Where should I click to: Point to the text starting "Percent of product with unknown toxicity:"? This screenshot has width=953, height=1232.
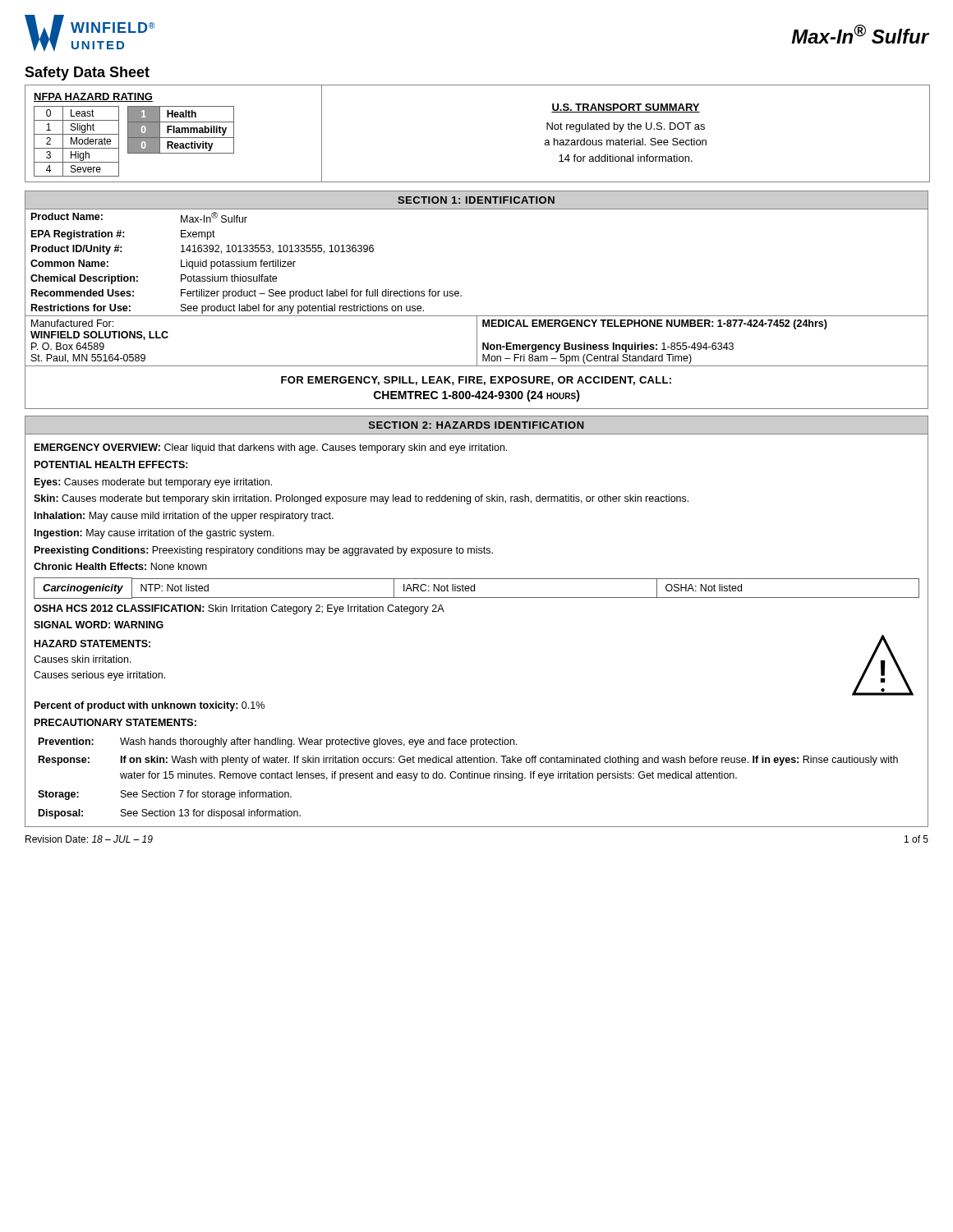pyautogui.click(x=149, y=706)
